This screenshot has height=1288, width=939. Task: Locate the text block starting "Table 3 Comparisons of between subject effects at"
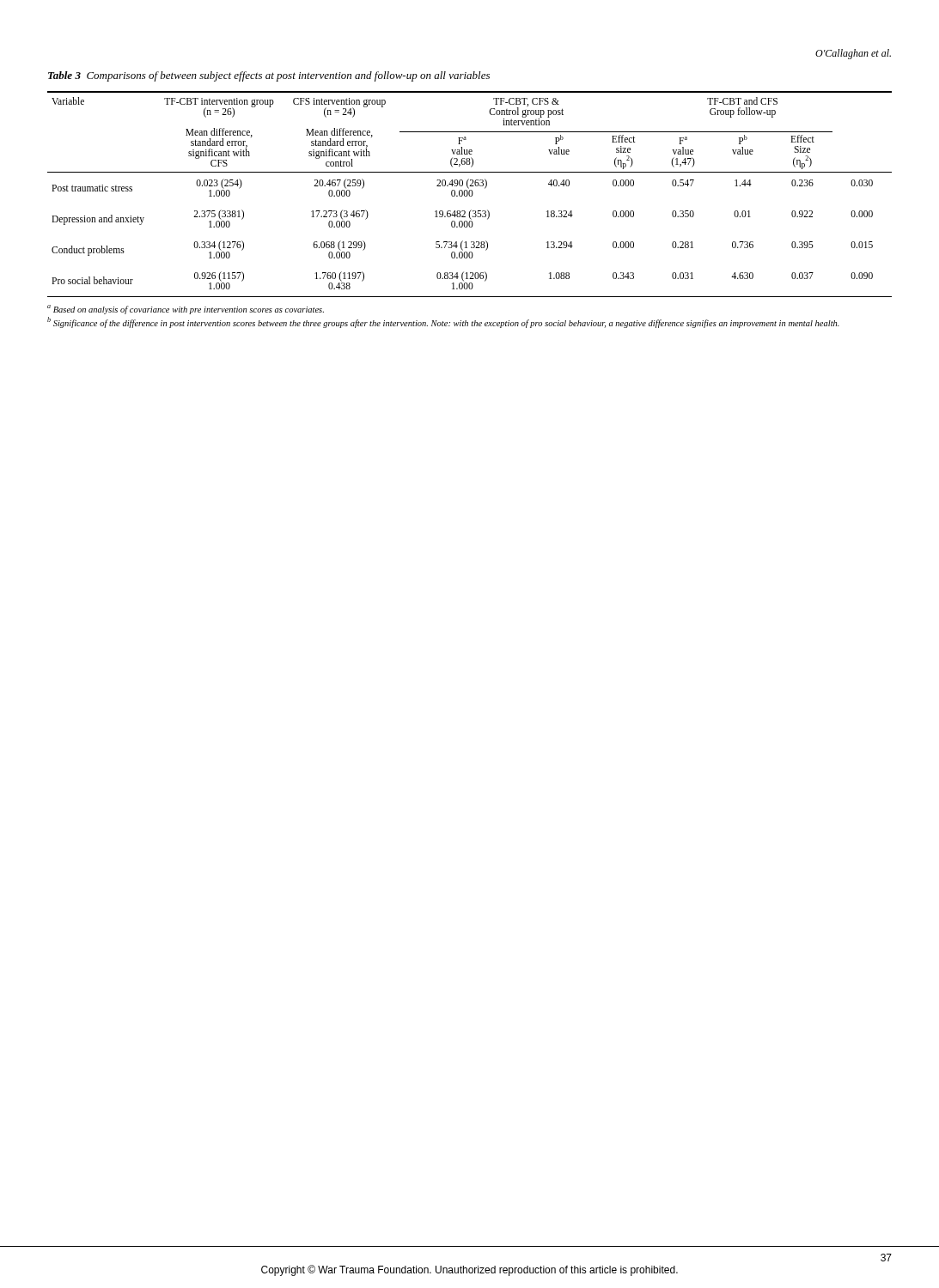coord(269,75)
